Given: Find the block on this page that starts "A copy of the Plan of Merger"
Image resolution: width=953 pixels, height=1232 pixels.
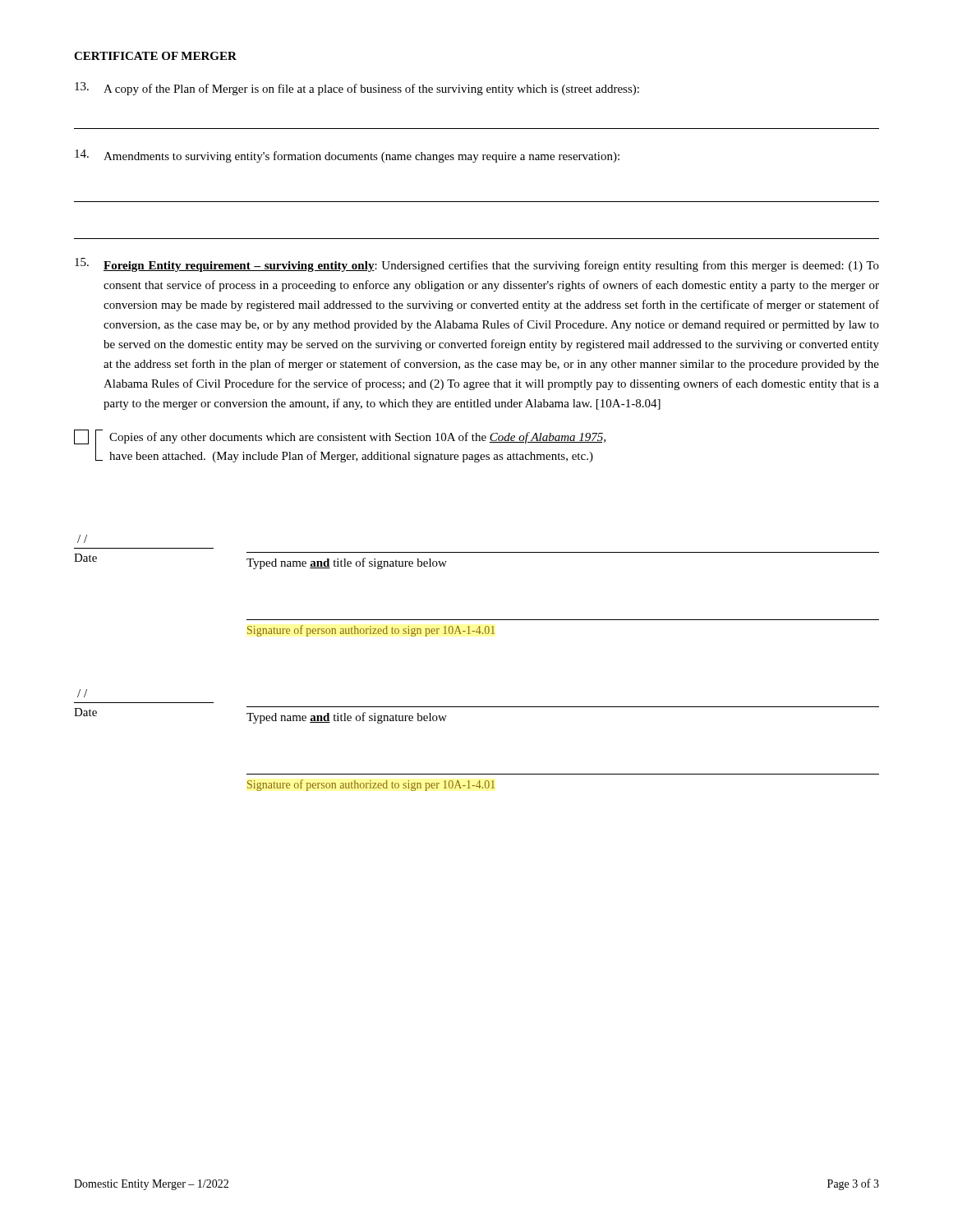Looking at the screenshot, I should coord(476,104).
